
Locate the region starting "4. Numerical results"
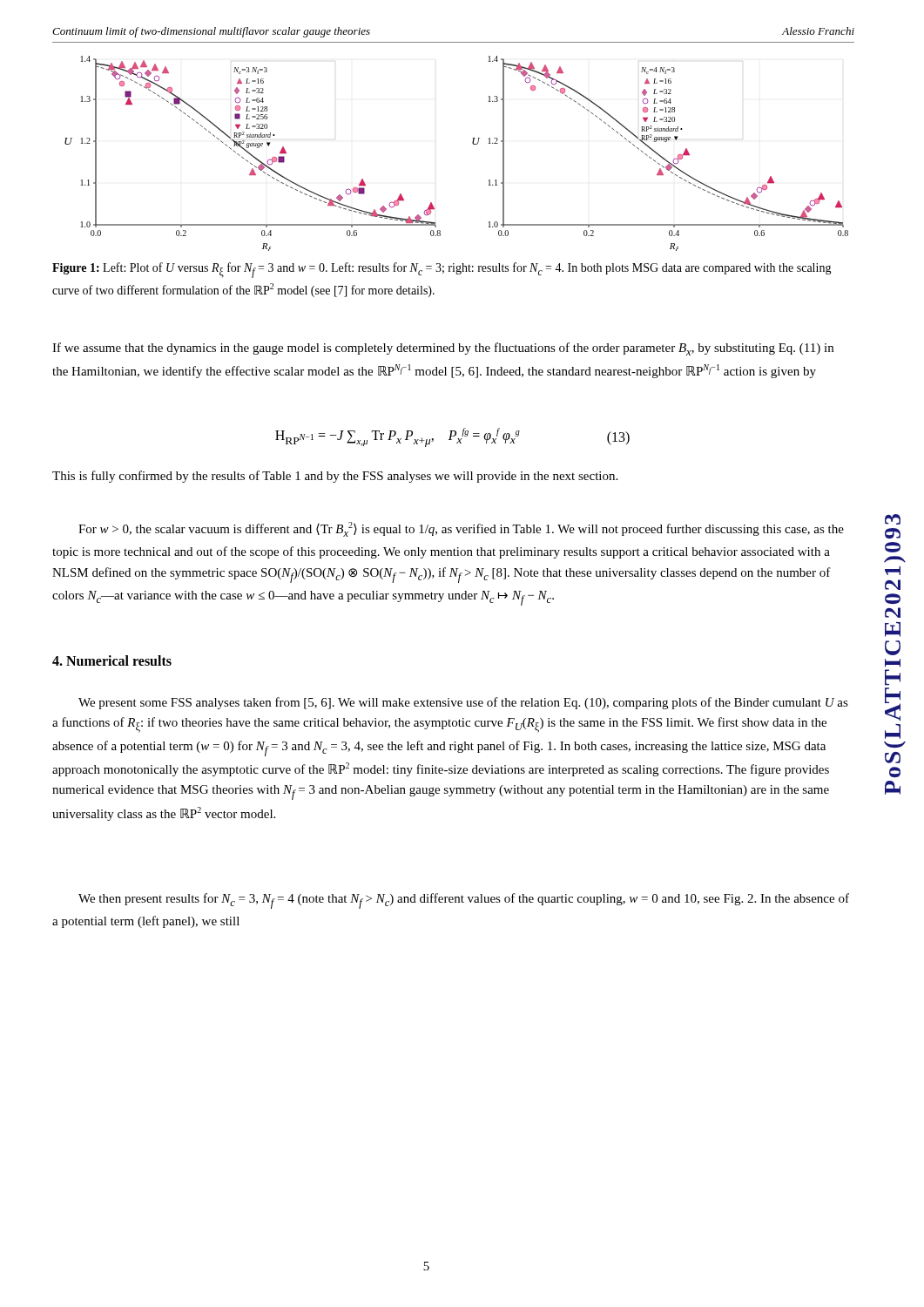112,661
